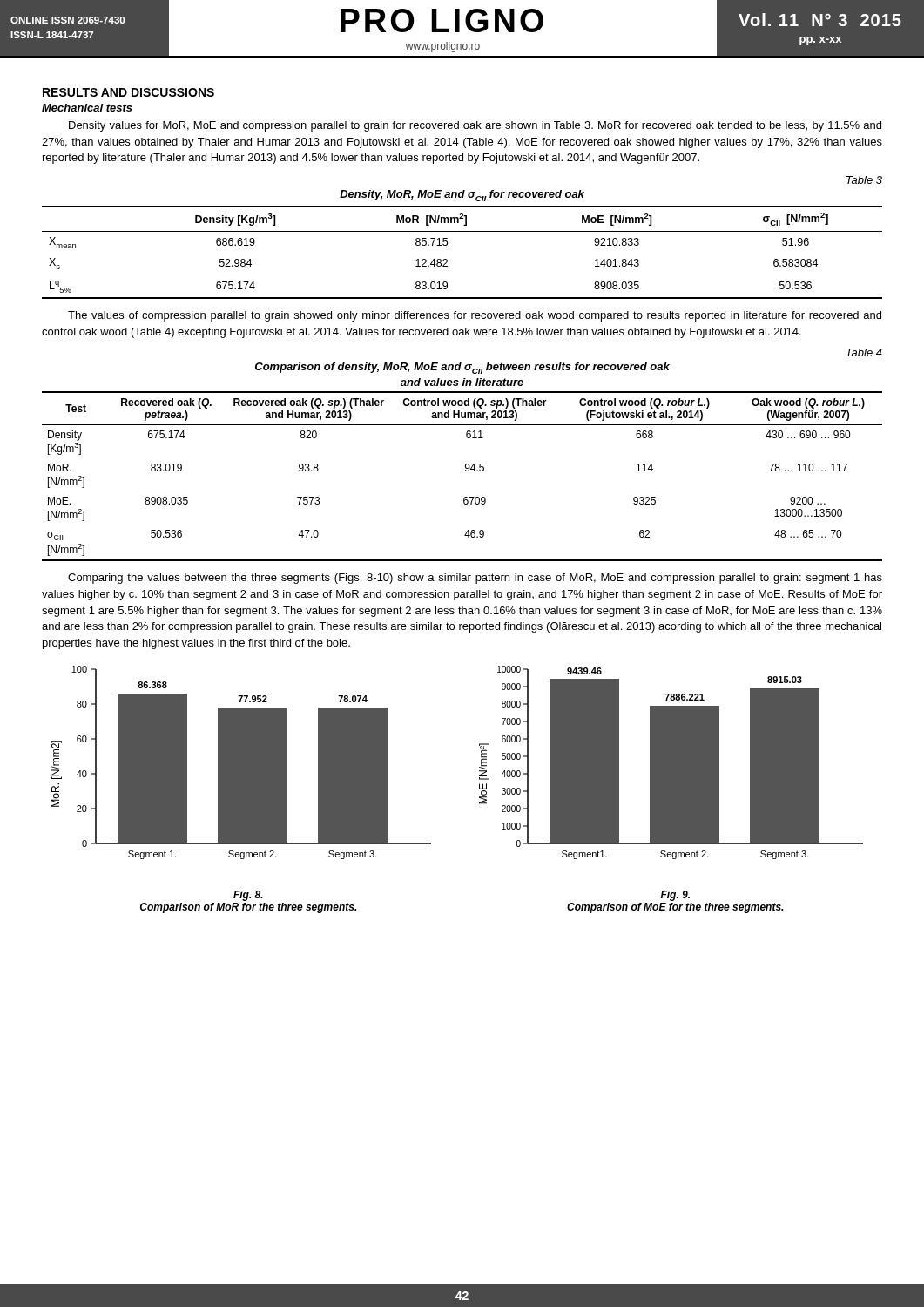
Task: Click on the caption with the text "Comparison of density, MoR,"
Action: click(x=462, y=374)
